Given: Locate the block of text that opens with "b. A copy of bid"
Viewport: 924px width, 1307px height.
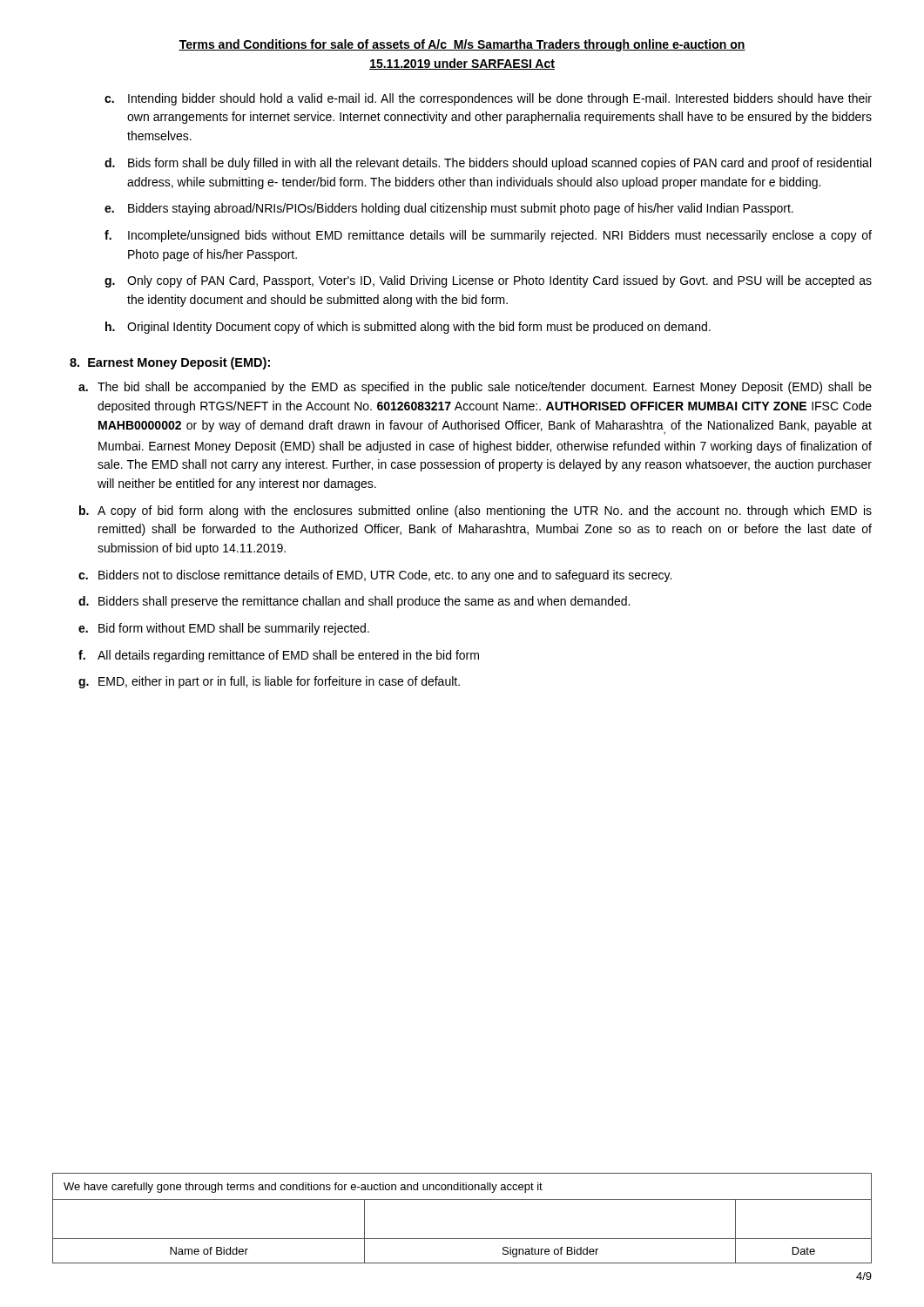Looking at the screenshot, I should 475,530.
